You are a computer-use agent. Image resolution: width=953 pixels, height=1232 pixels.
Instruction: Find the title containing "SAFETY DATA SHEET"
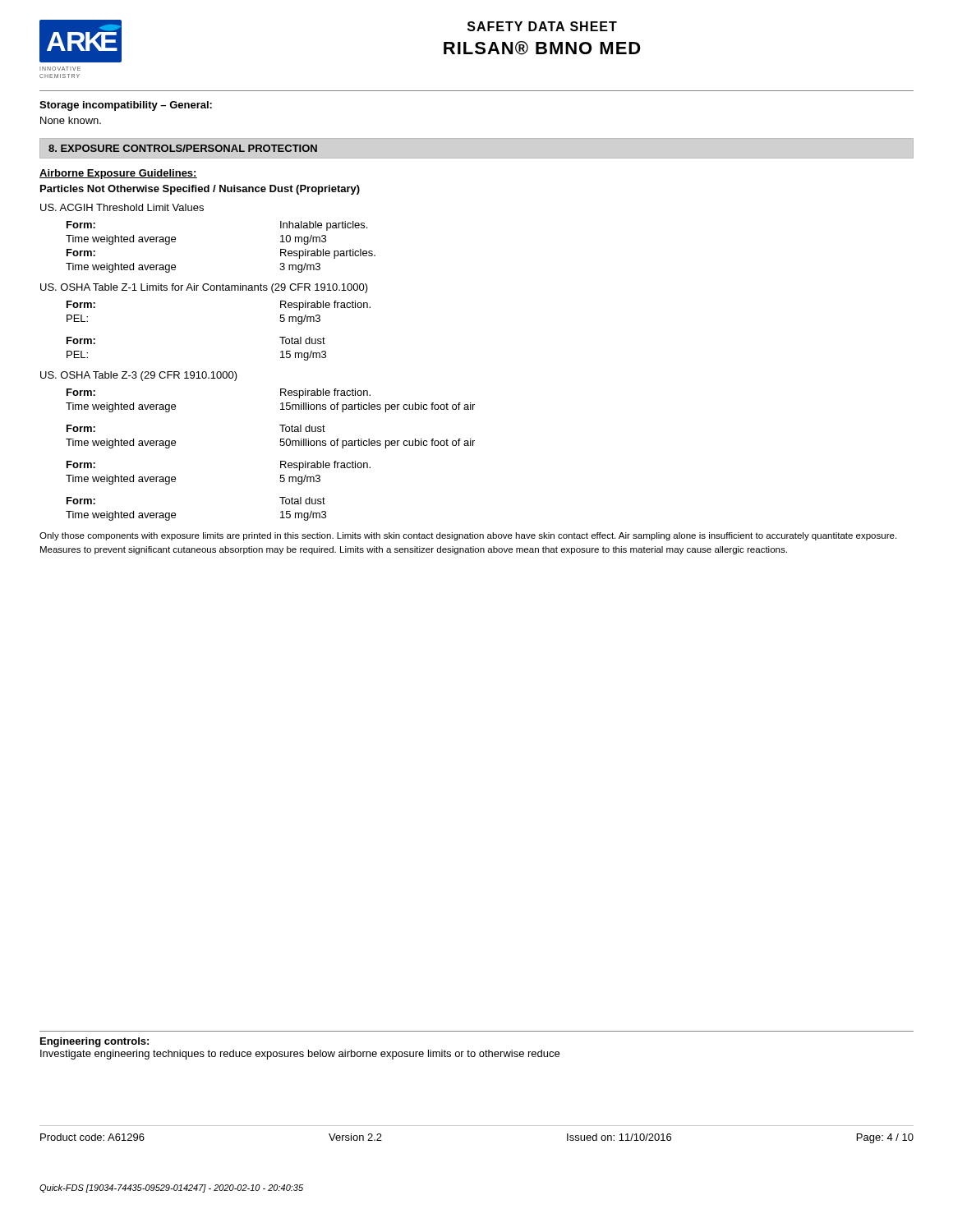click(542, 27)
